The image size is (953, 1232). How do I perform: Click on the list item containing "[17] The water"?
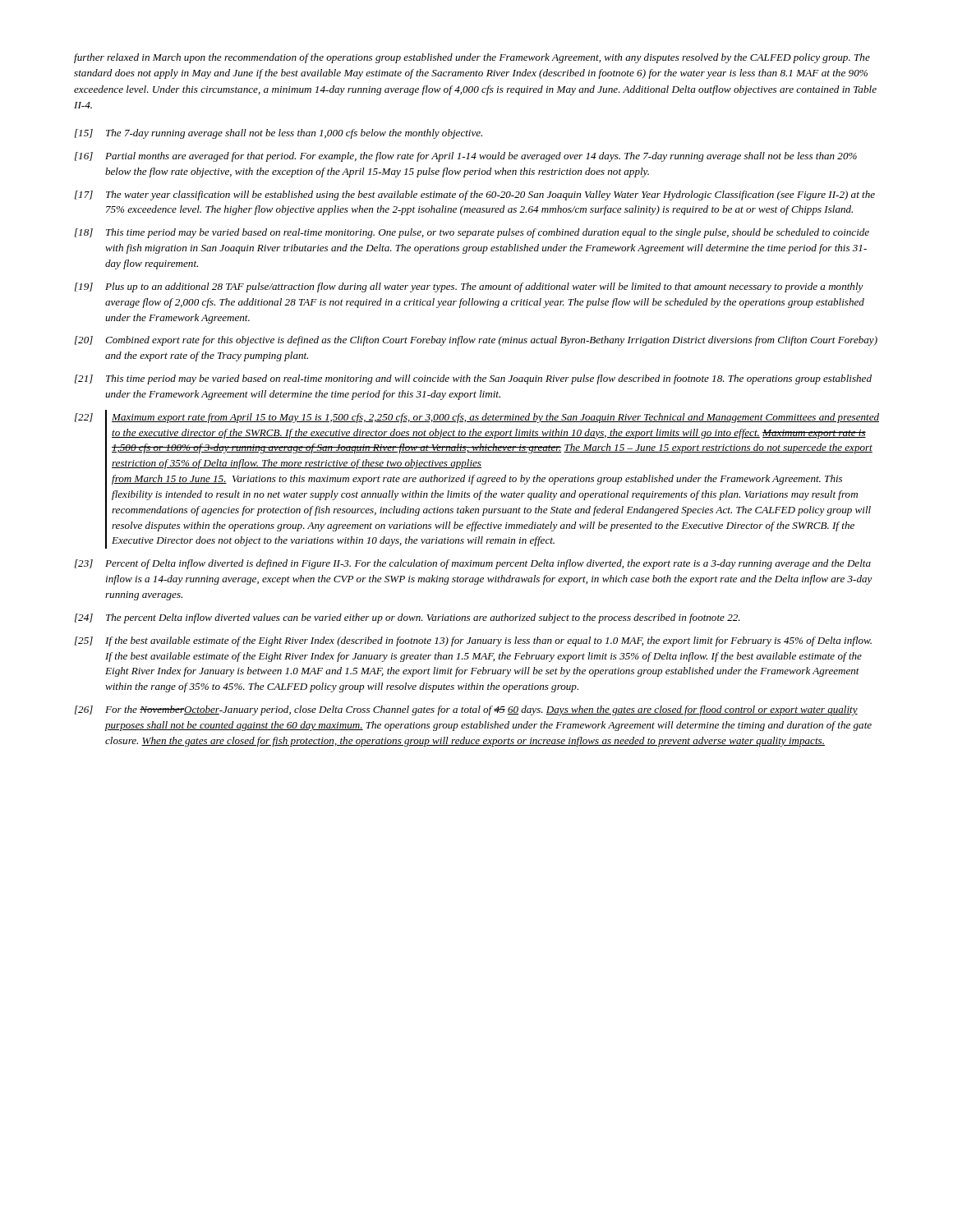click(476, 202)
